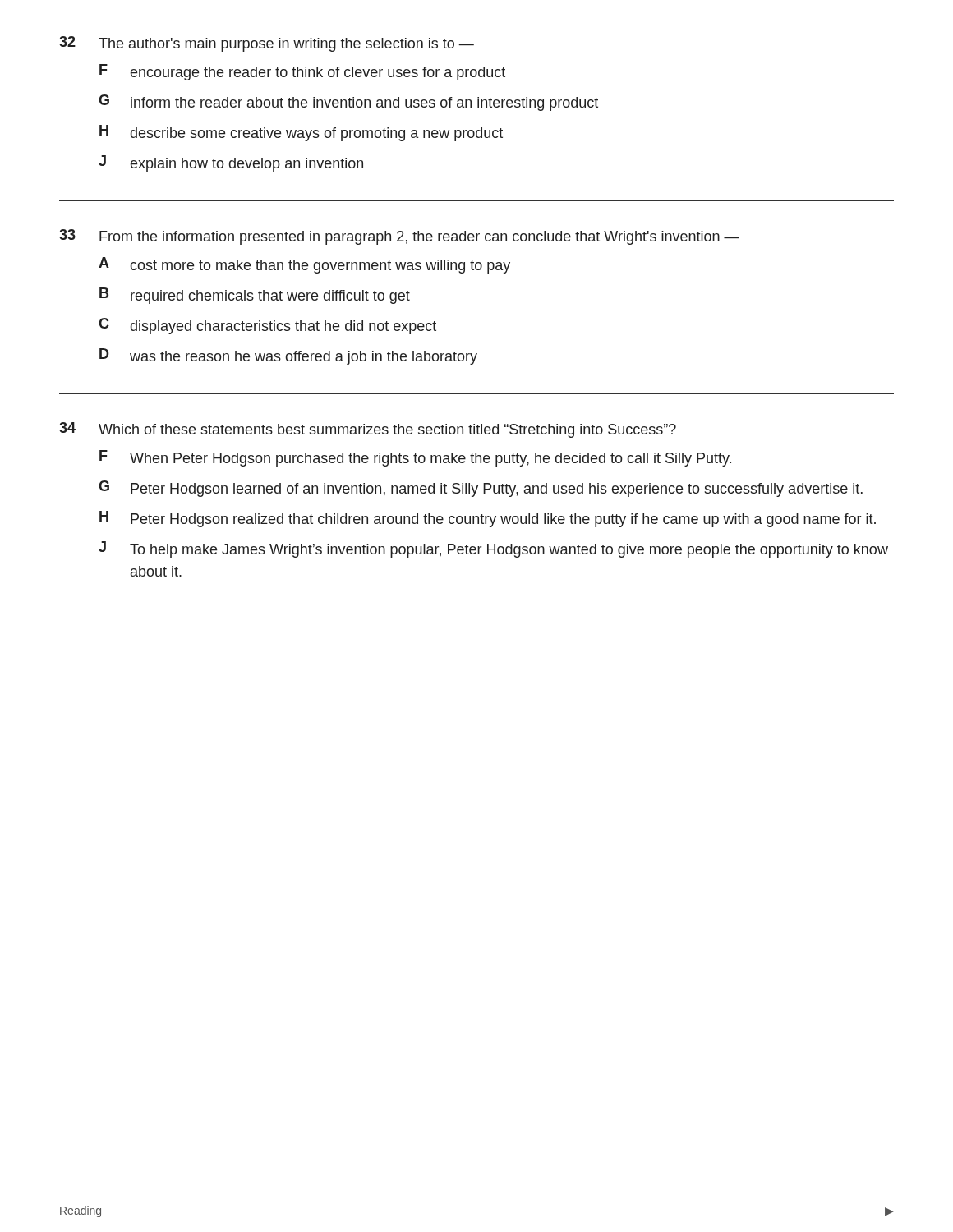Select the list item that reads "J To help make James Wright’s invention"
This screenshot has width=953, height=1232.
[496, 561]
